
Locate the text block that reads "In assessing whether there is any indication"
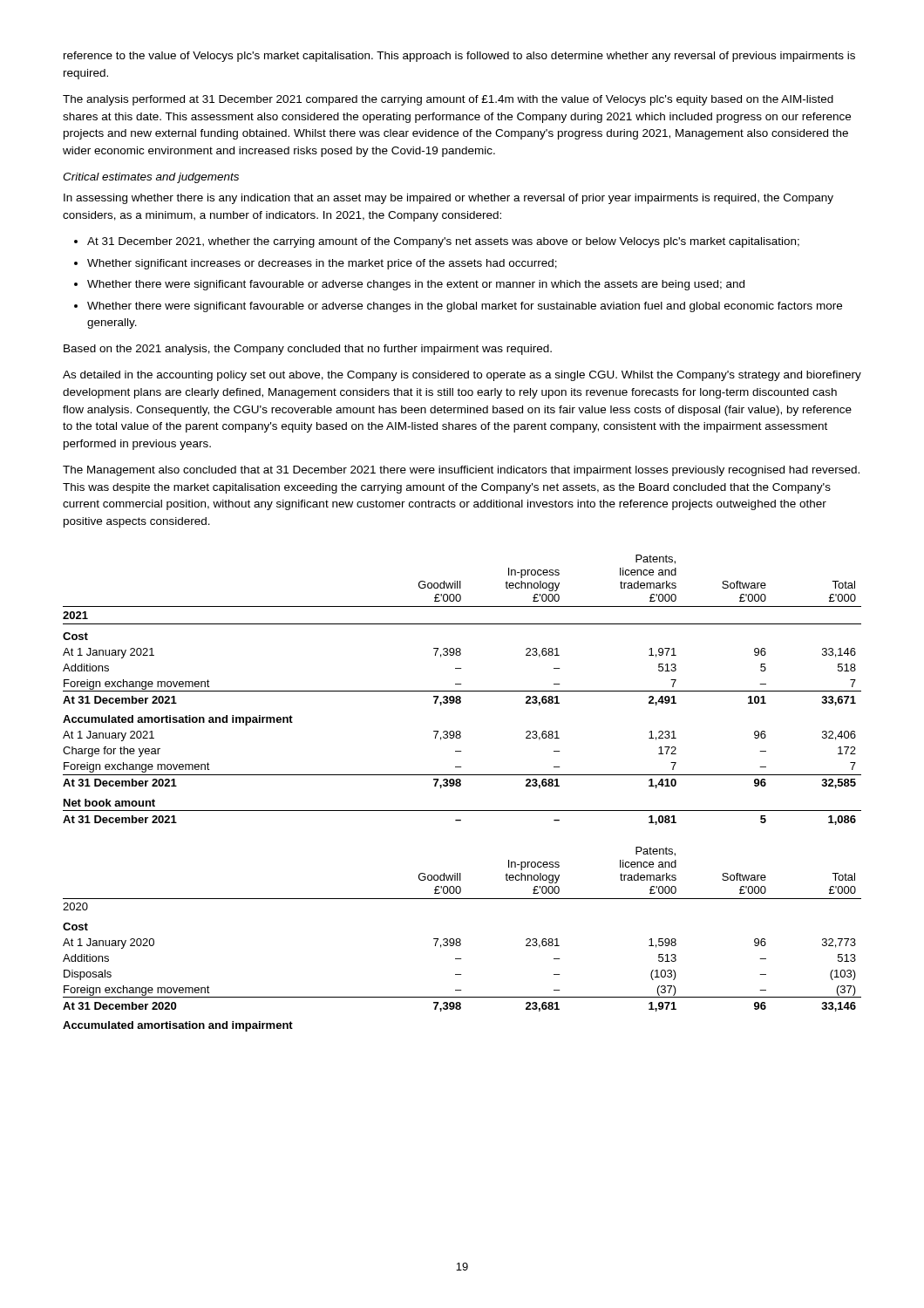point(448,206)
